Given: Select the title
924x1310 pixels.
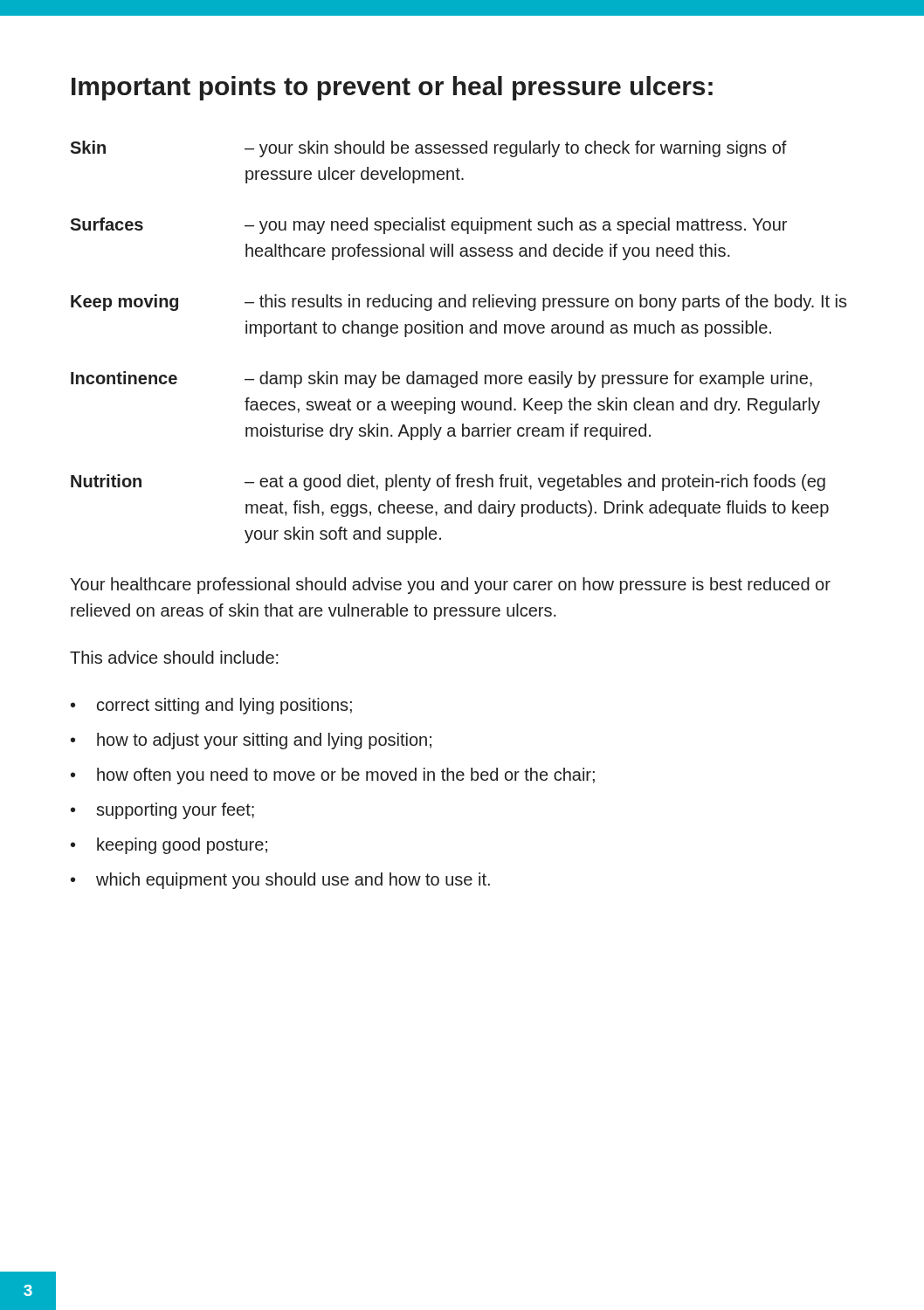Looking at the screenshot, I should pos(392,86).
